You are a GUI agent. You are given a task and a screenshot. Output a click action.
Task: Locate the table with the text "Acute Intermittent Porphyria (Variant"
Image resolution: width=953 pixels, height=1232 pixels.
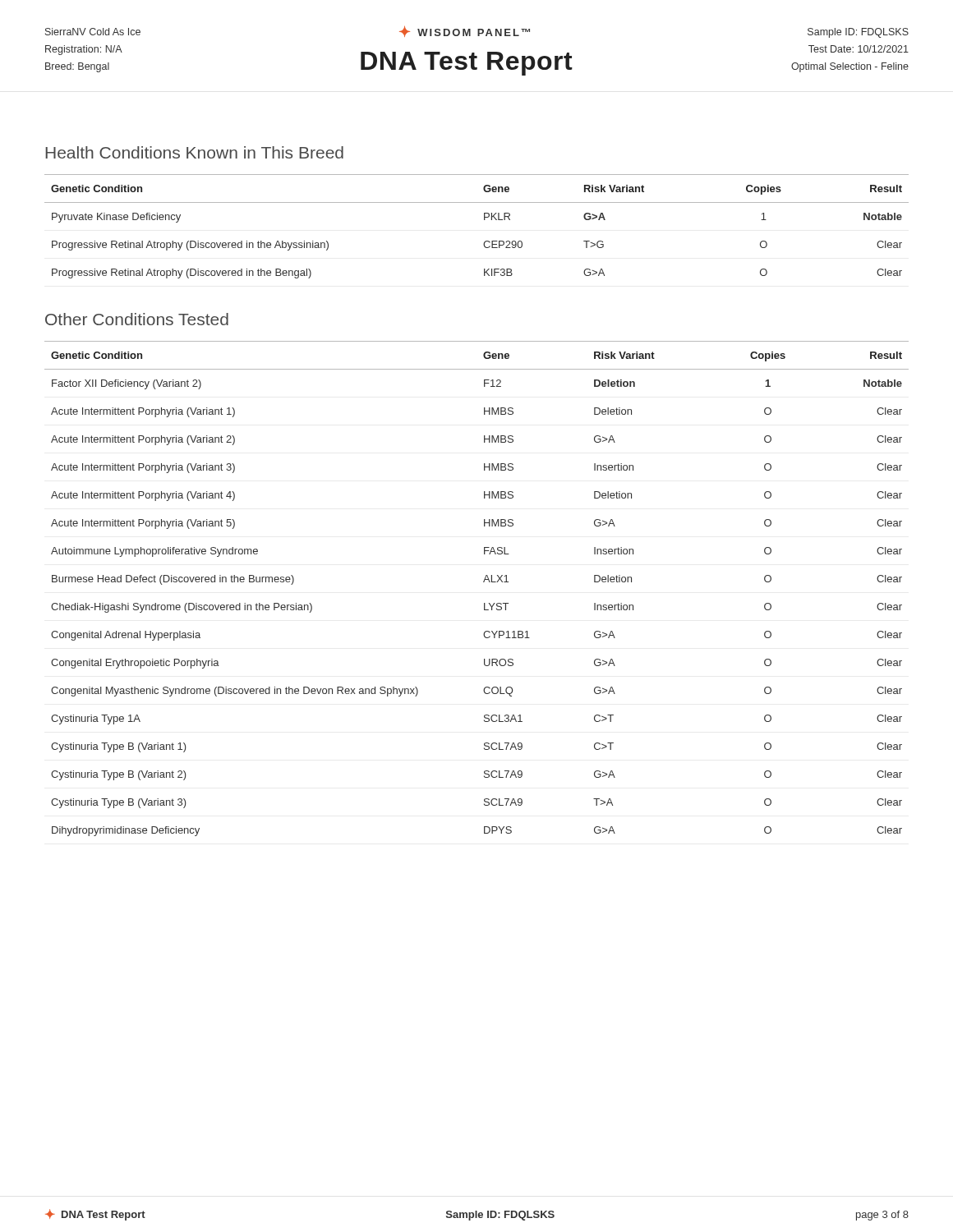pos(476,593)
